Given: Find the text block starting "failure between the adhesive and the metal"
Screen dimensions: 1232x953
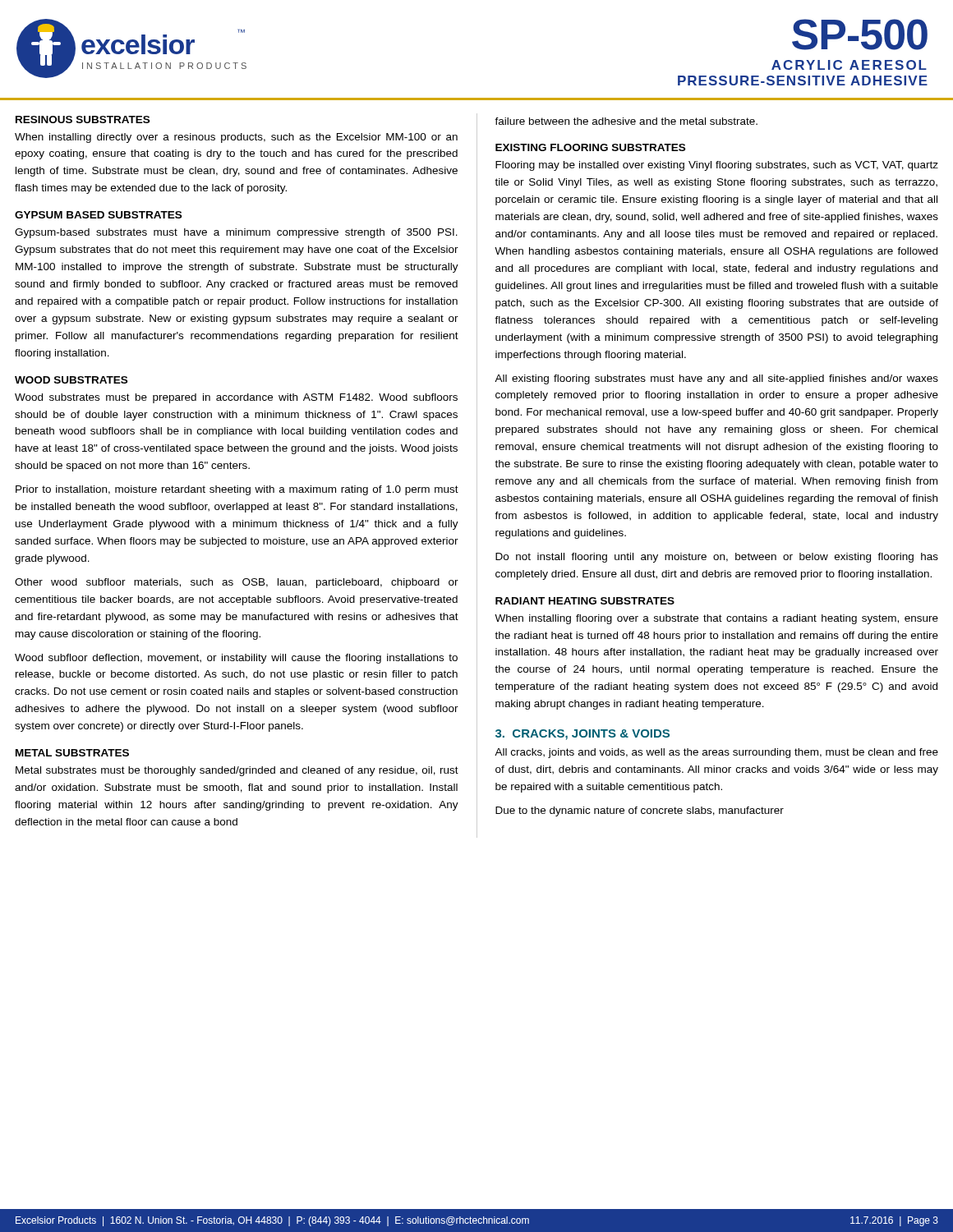Looking at the screenshot, I should (x=717, y=122).
